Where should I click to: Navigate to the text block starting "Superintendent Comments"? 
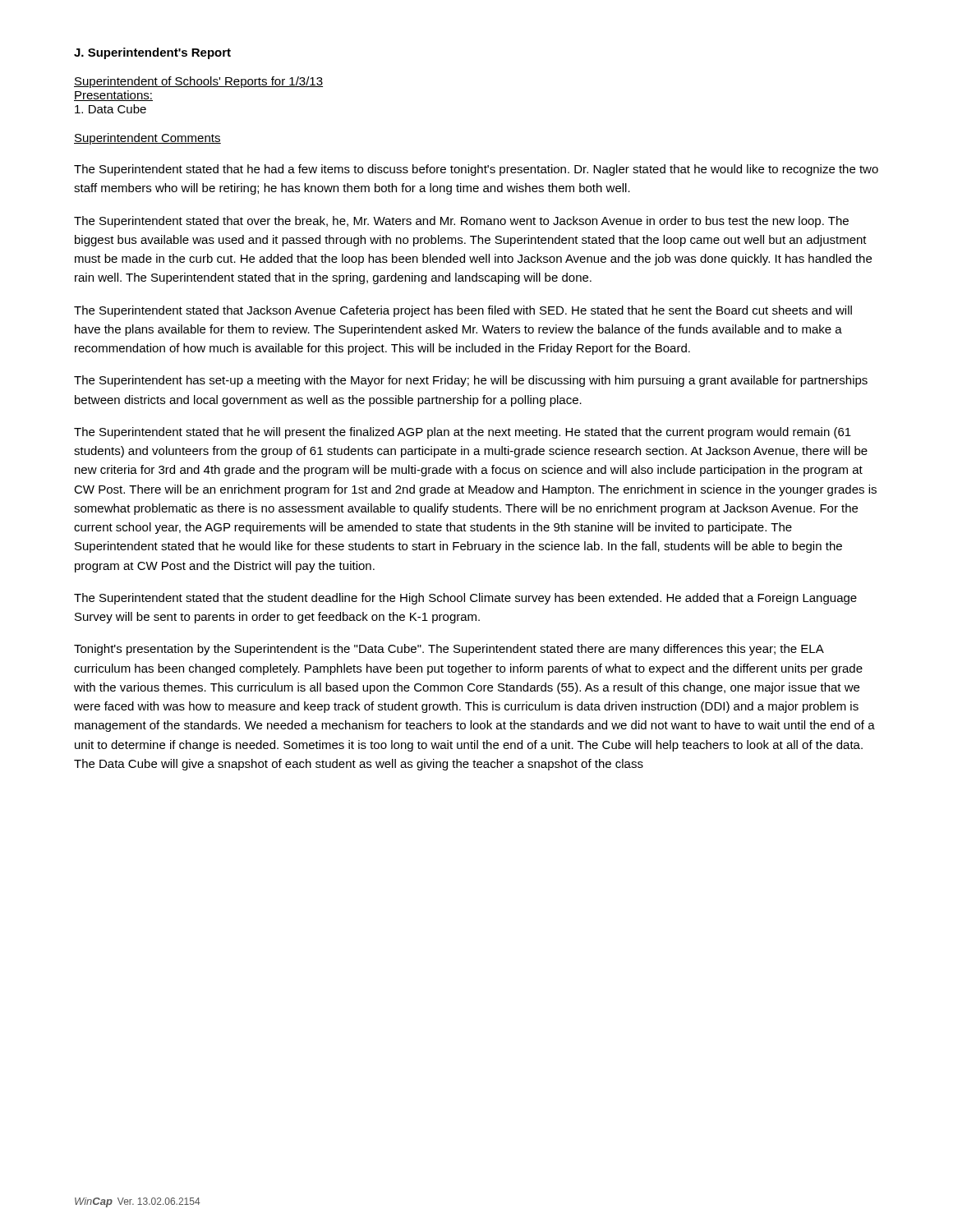tap(147, 138)
